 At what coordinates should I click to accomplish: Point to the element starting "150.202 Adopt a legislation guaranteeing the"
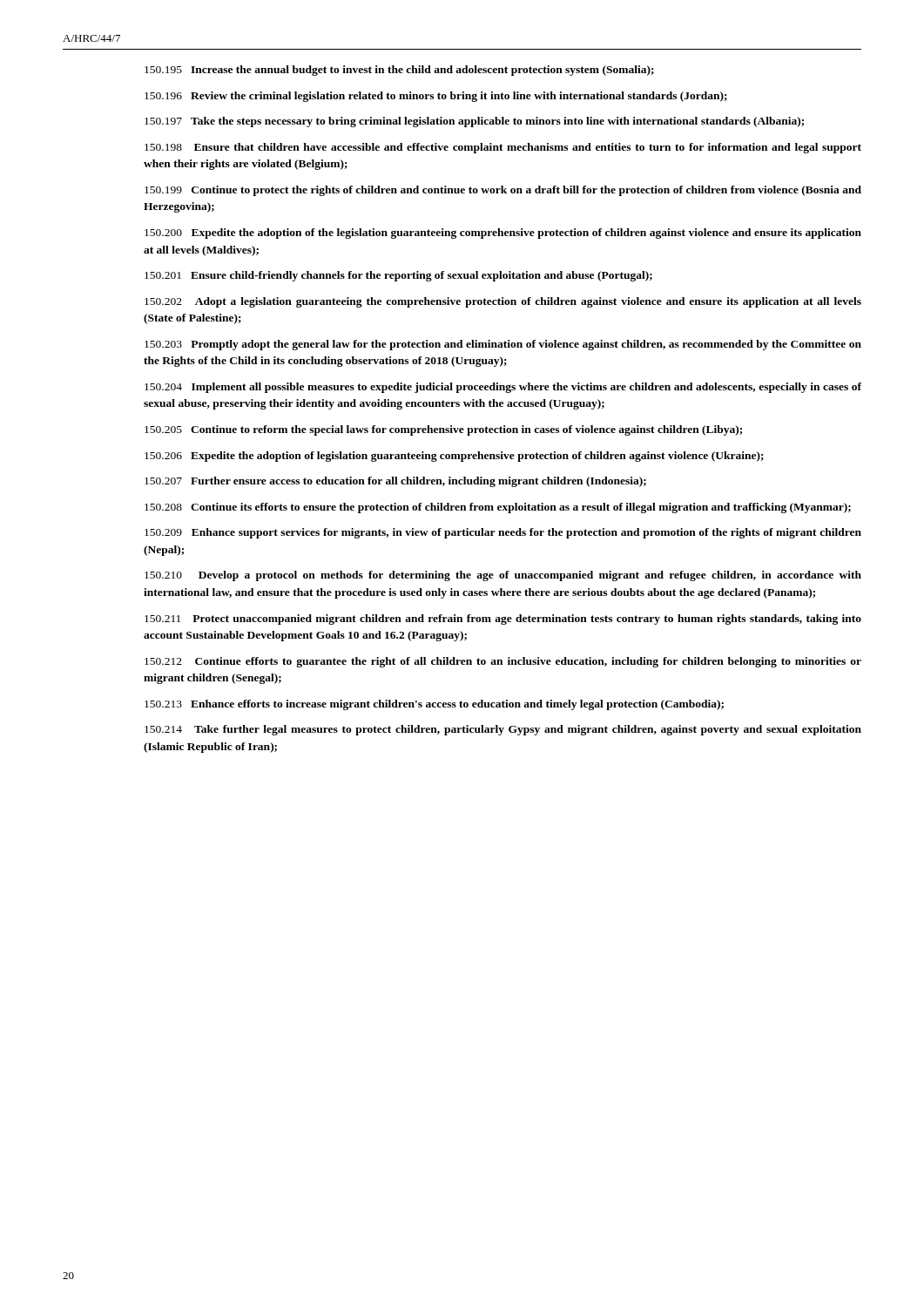[x=502, y=309]
